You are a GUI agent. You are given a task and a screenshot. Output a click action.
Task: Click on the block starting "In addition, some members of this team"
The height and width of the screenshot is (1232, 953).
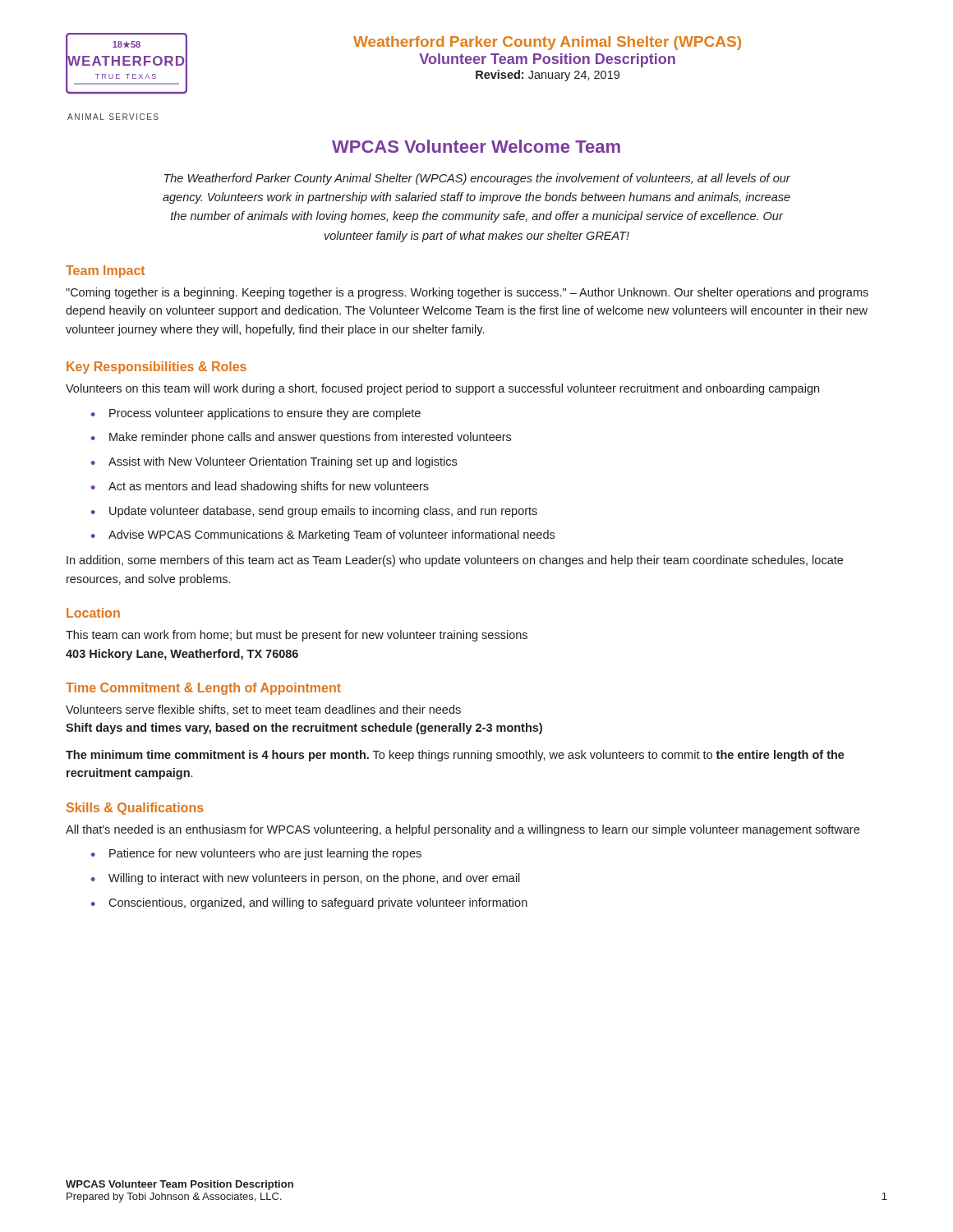click(455, 569)
